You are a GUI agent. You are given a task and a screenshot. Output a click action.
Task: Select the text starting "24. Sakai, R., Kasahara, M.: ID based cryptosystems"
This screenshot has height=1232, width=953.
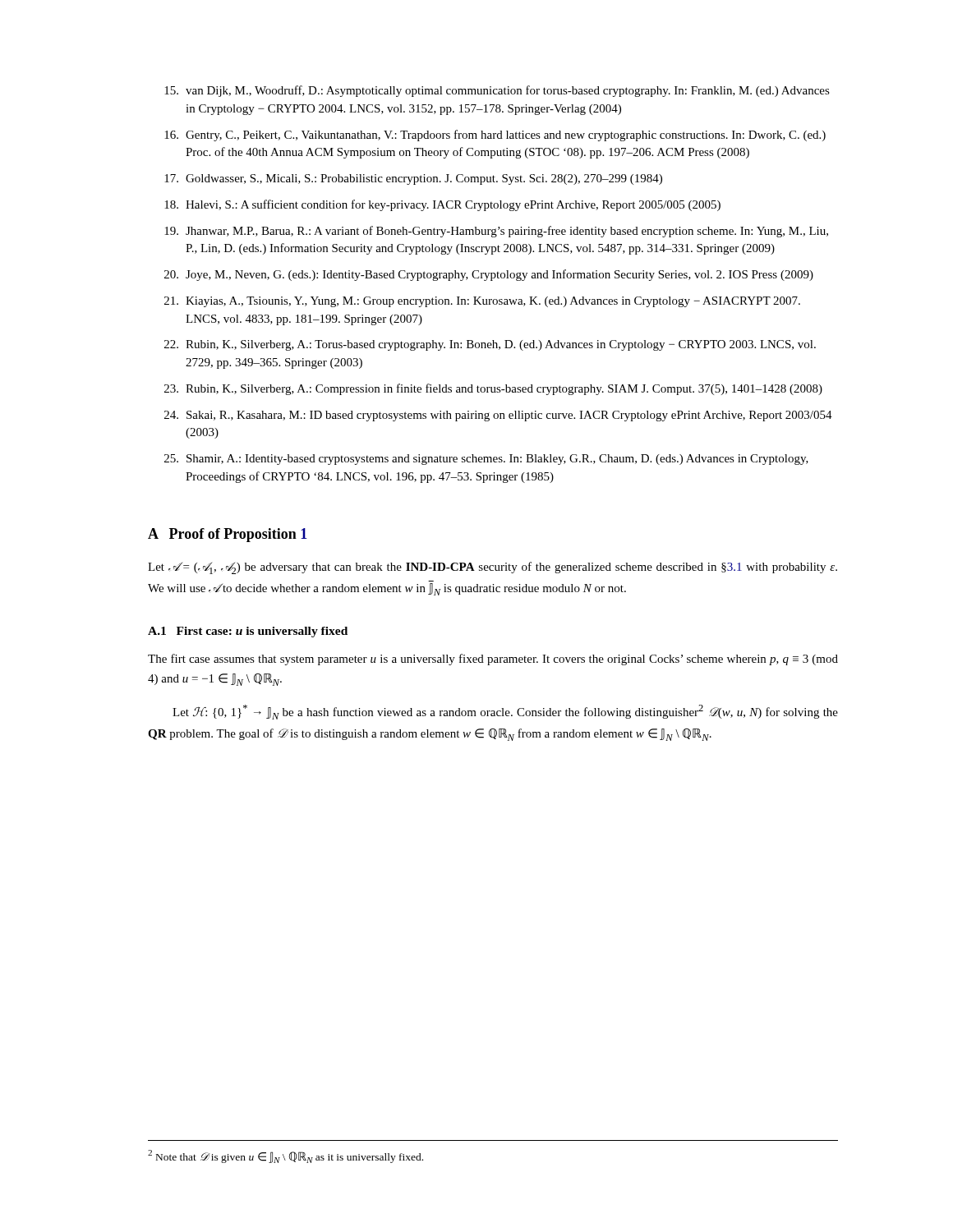pos(493,424)
